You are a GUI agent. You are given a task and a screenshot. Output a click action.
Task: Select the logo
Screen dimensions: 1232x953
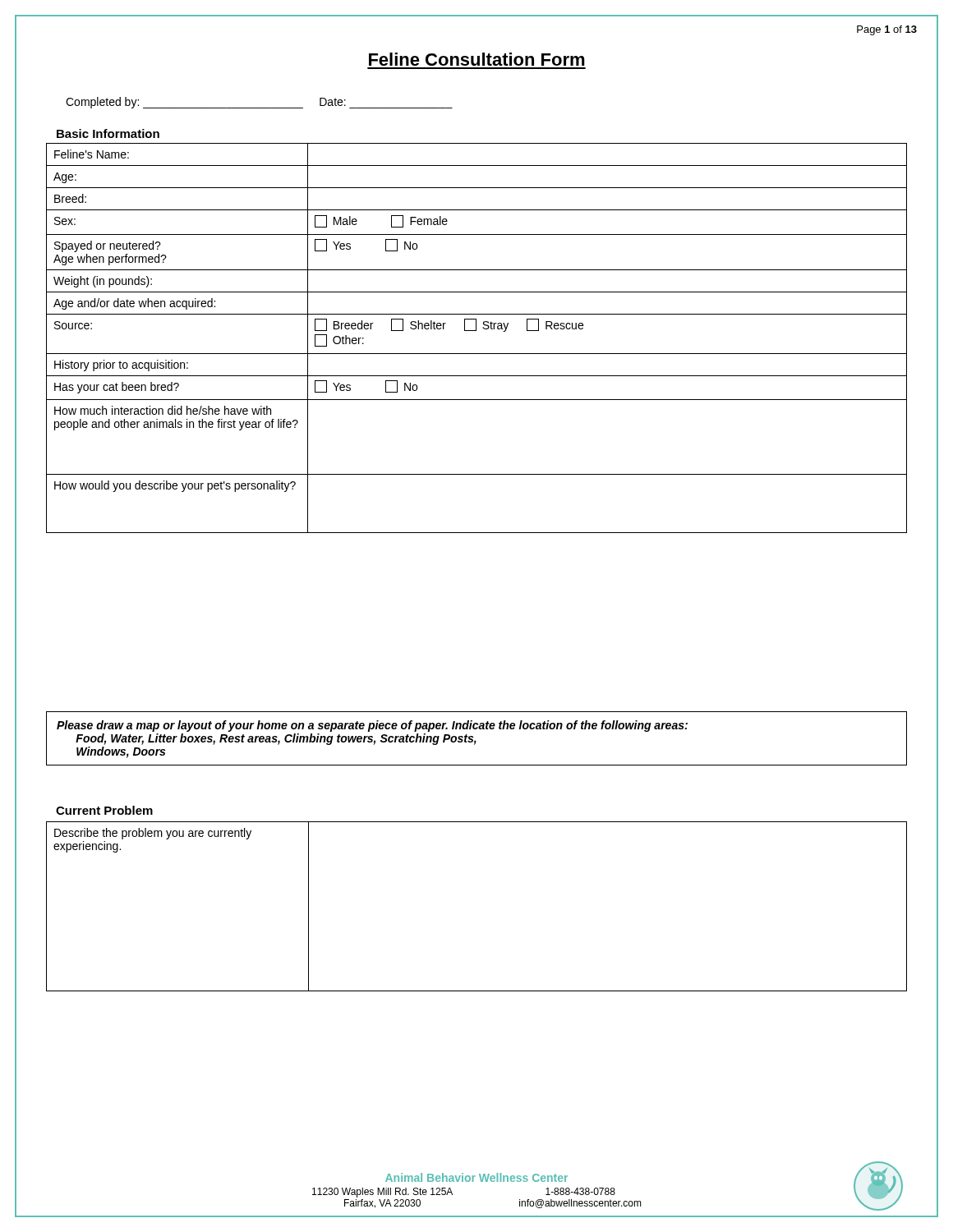pos(878,1187)
